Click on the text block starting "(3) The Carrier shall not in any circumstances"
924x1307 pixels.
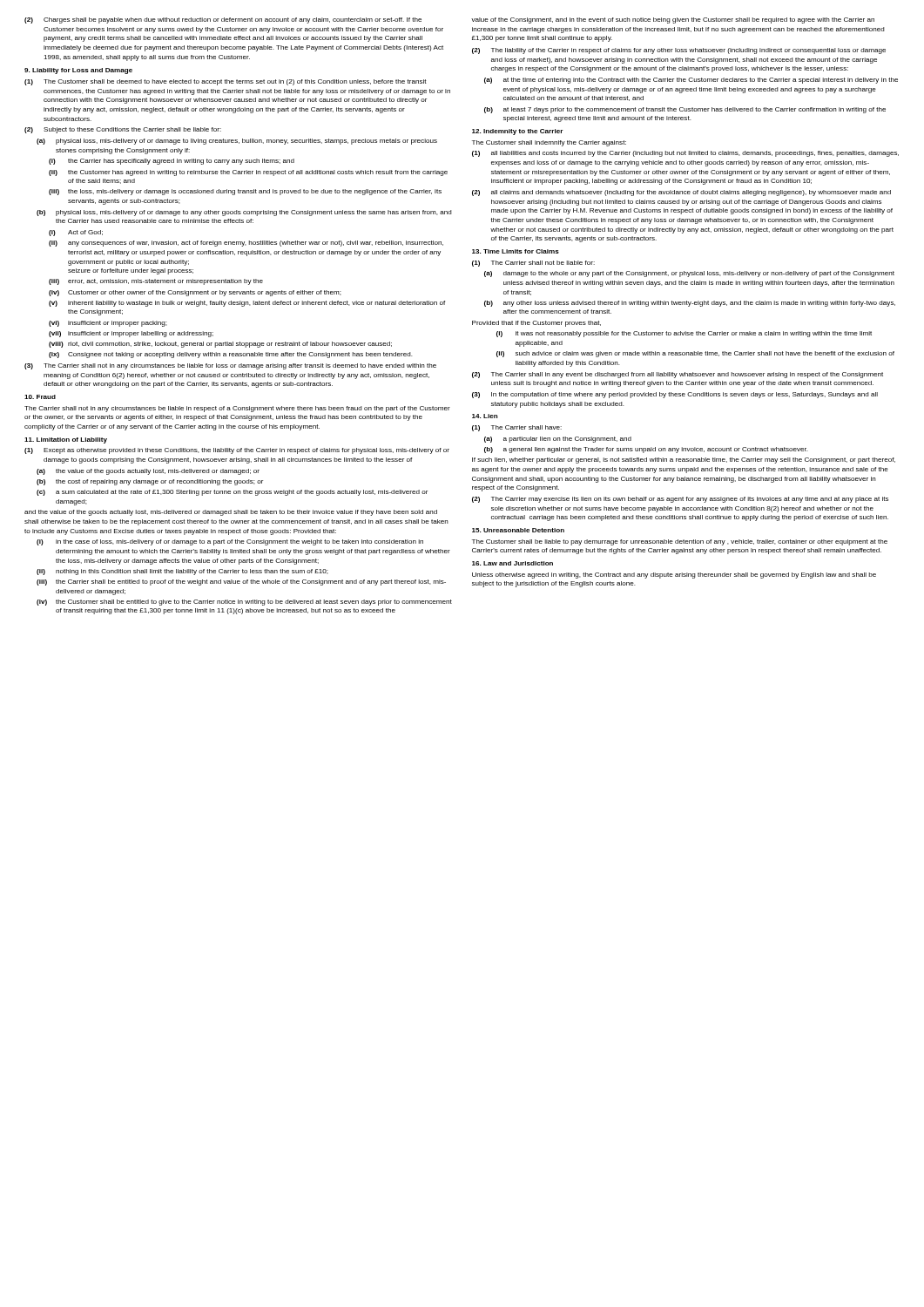(238, 375)
